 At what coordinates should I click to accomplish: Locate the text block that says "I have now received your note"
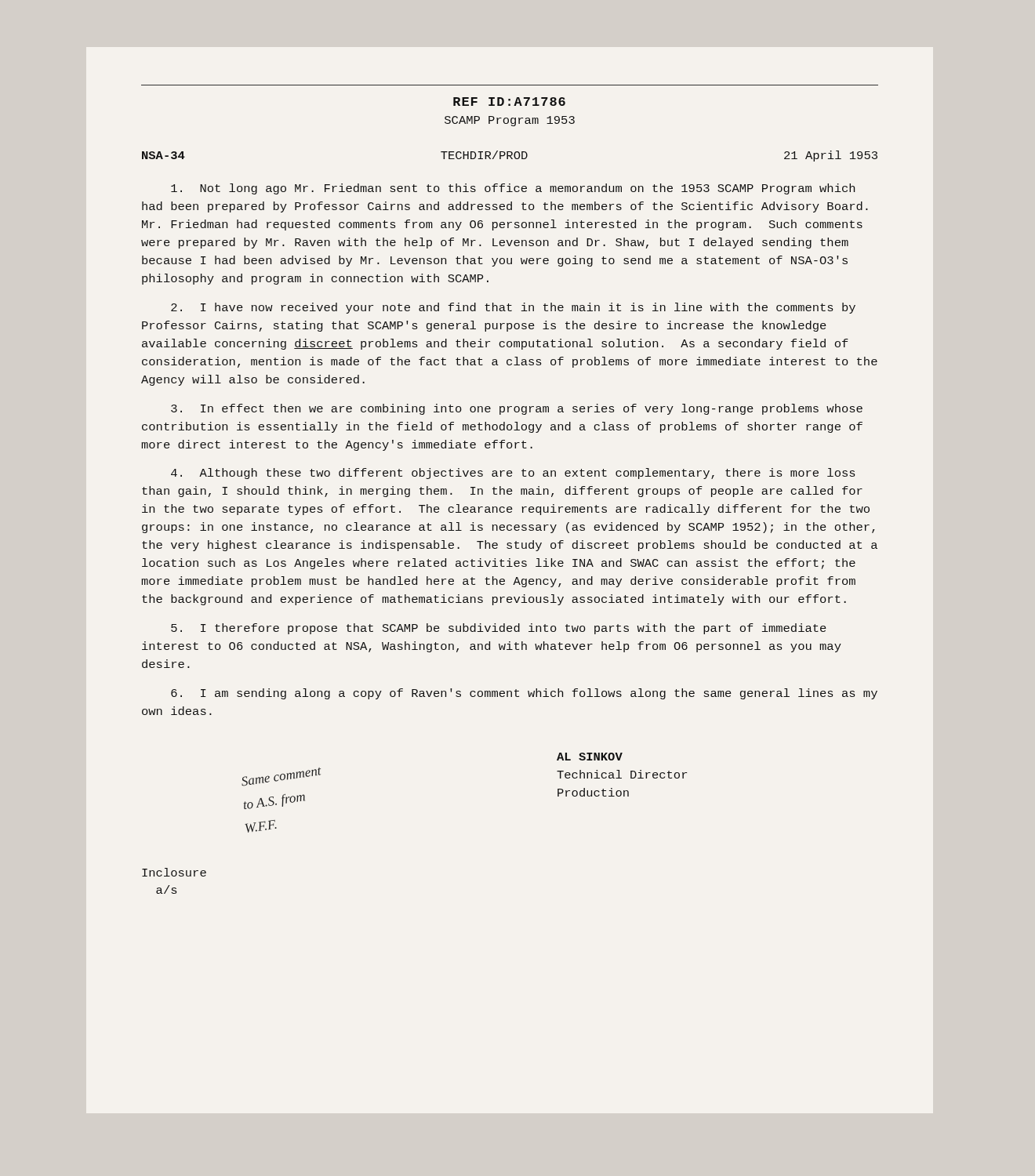[x=509, y=344]
